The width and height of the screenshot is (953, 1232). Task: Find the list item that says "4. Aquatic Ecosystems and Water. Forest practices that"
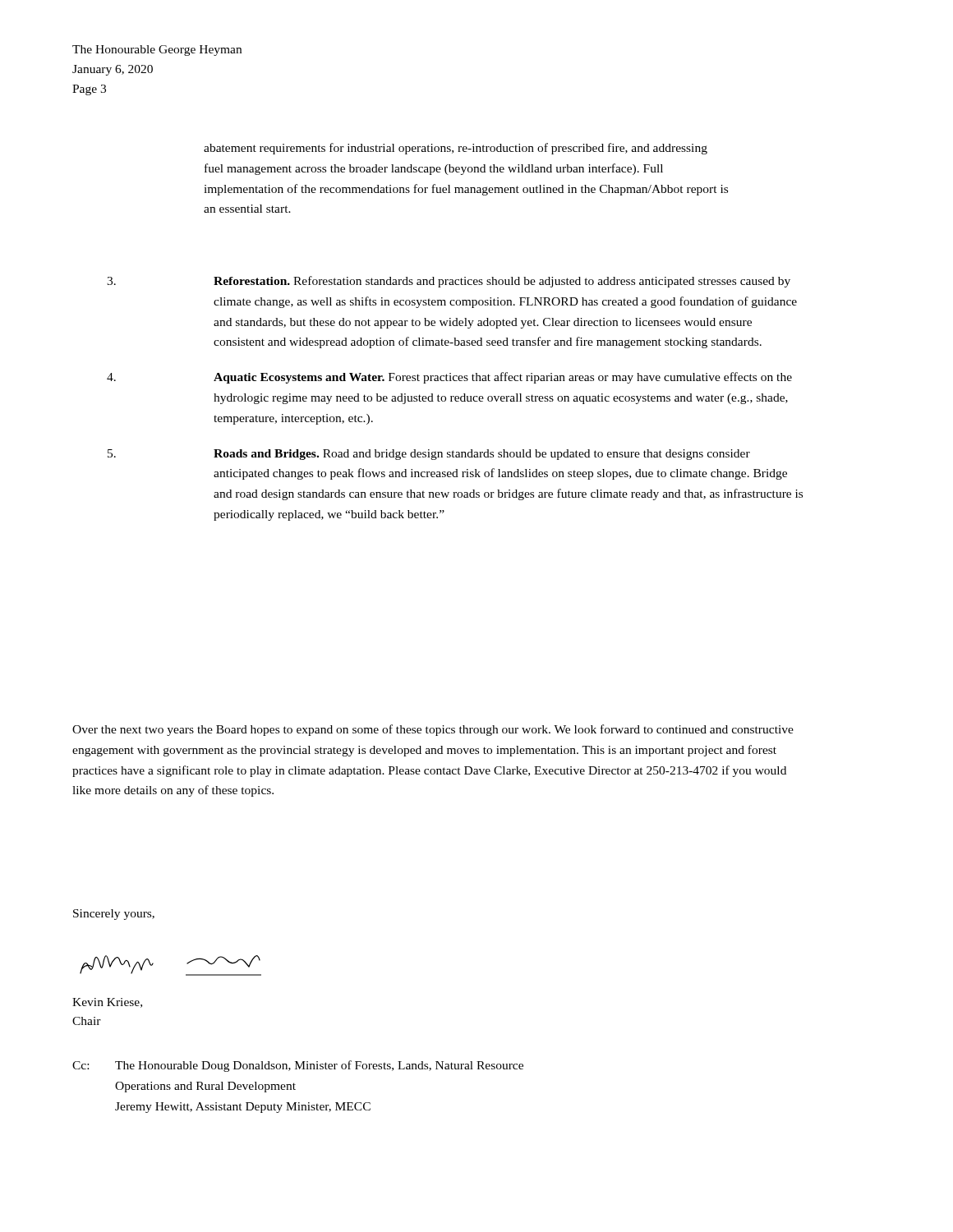tap(438, 398)
